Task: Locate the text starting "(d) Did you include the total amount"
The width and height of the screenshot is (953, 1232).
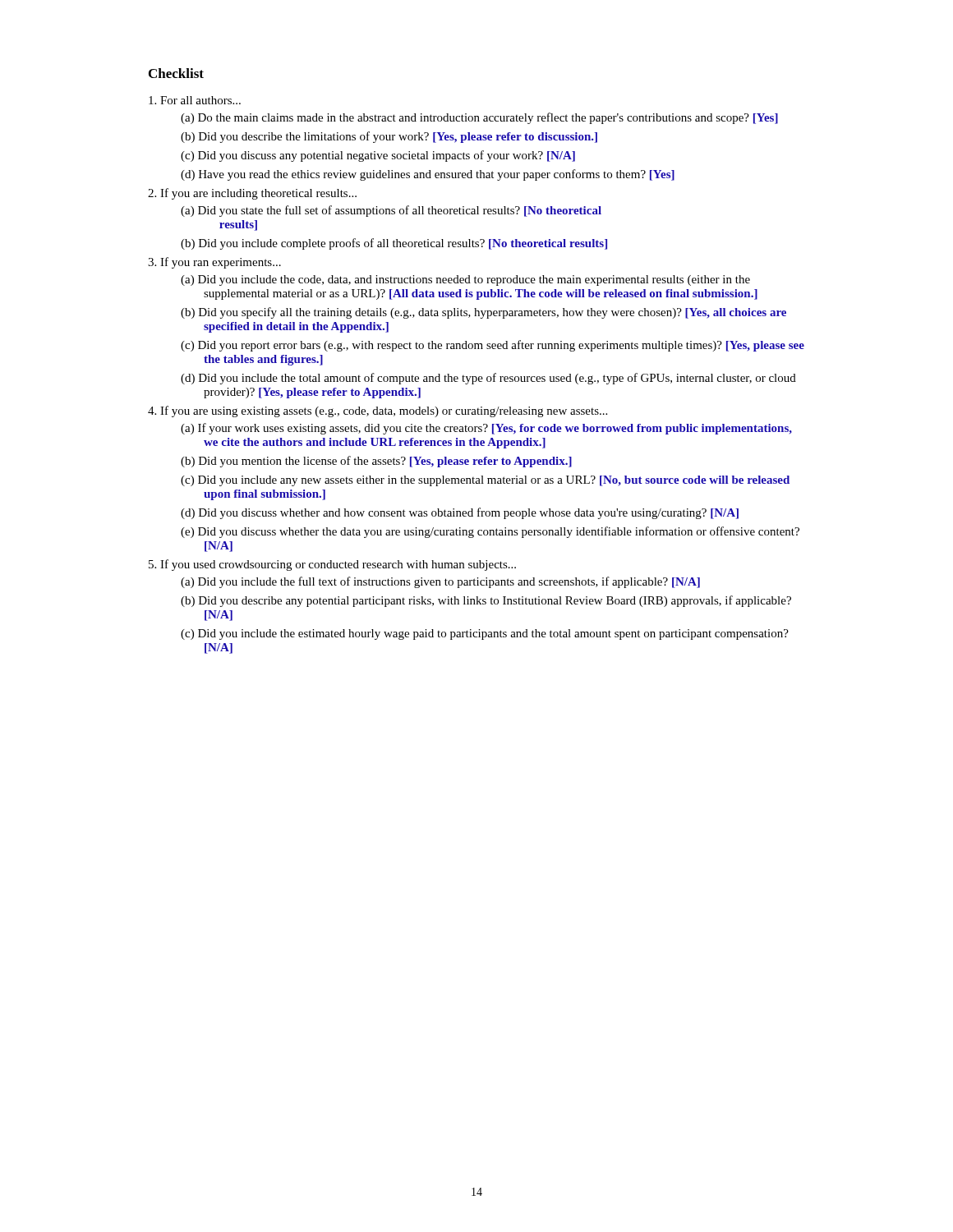Action: click(488, 385)
